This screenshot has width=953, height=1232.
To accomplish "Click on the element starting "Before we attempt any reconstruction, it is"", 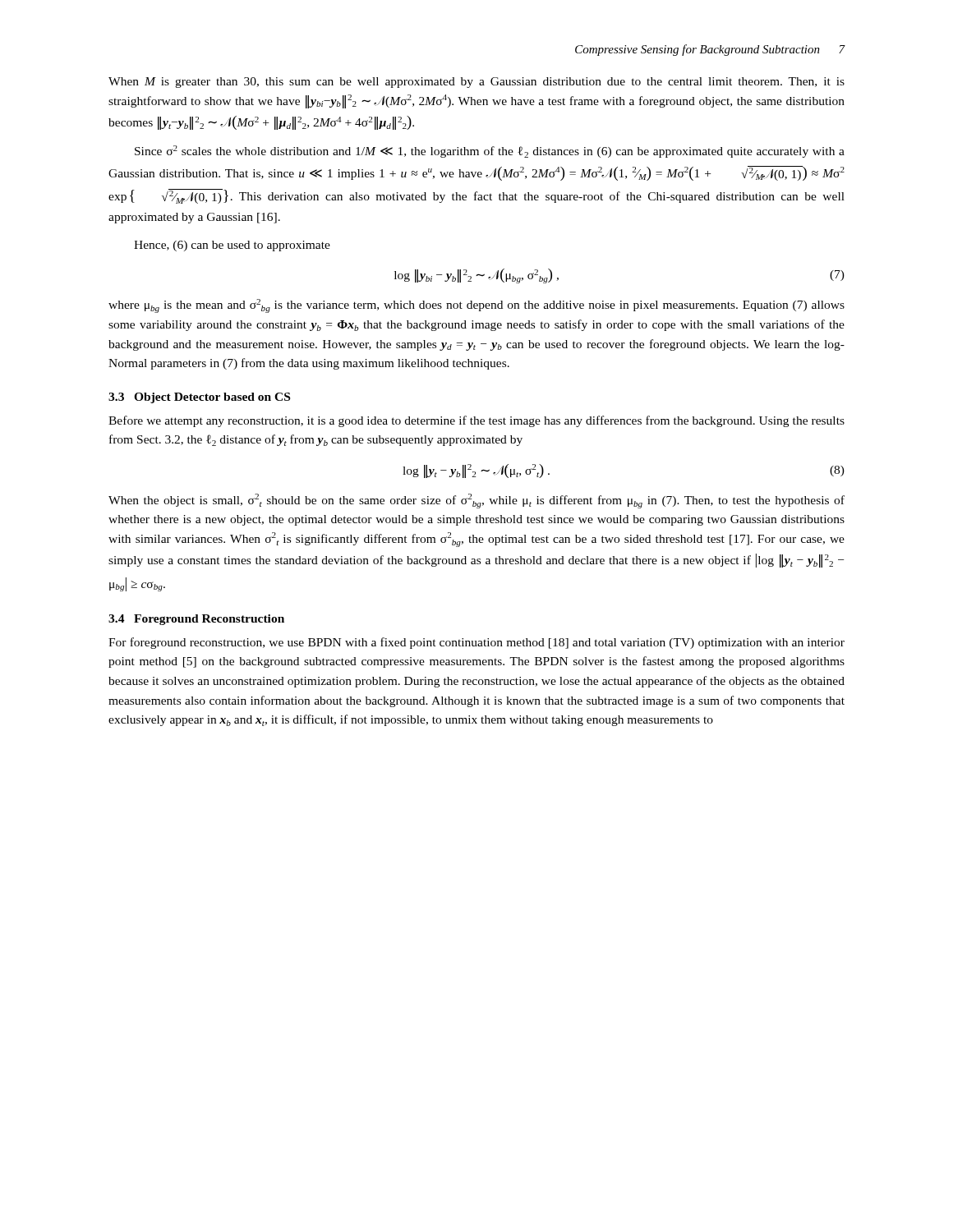I will click(x=476, y=430).
